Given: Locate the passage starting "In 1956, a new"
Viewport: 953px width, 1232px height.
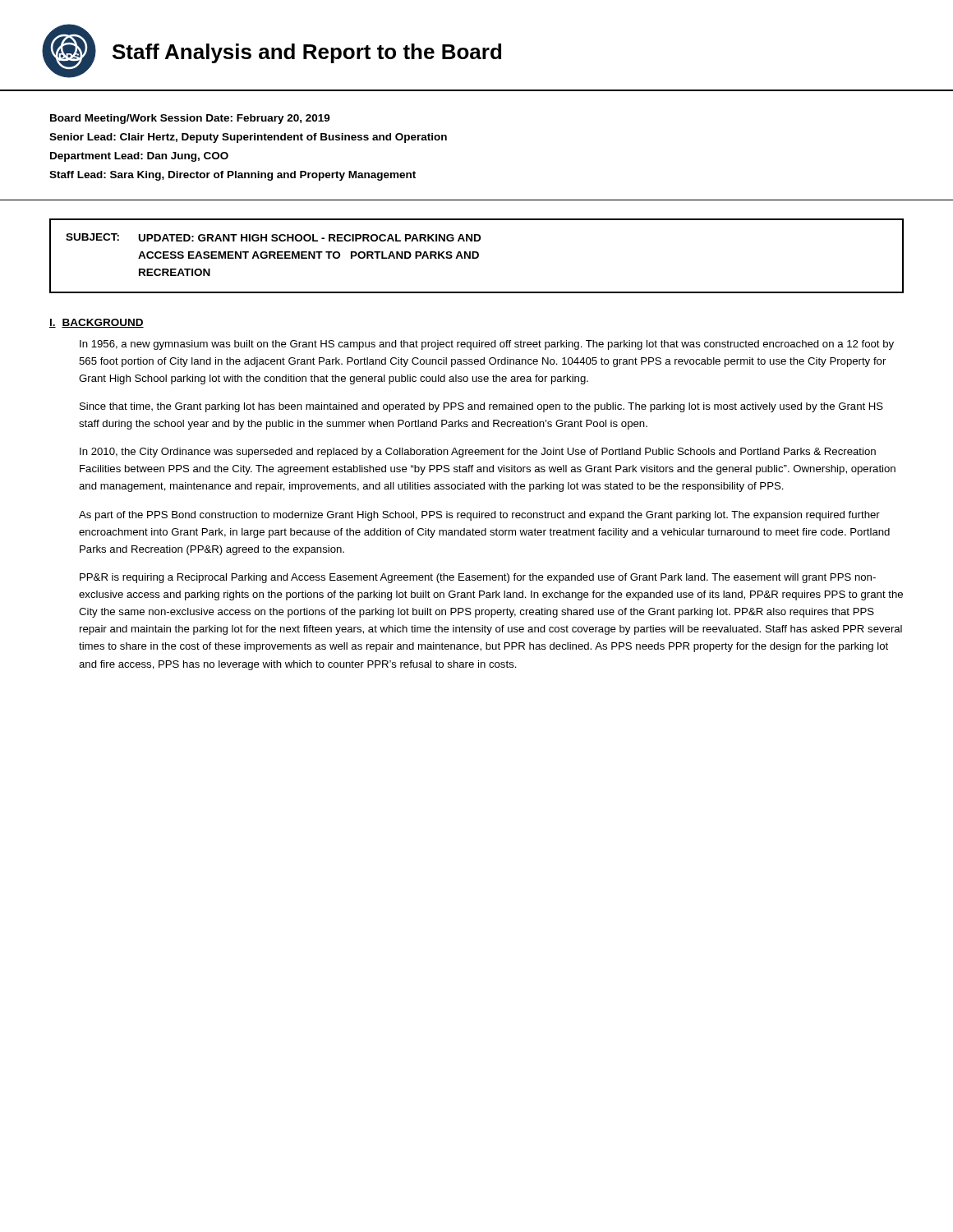Looking at the screenshot, I should tap(491, 361).
